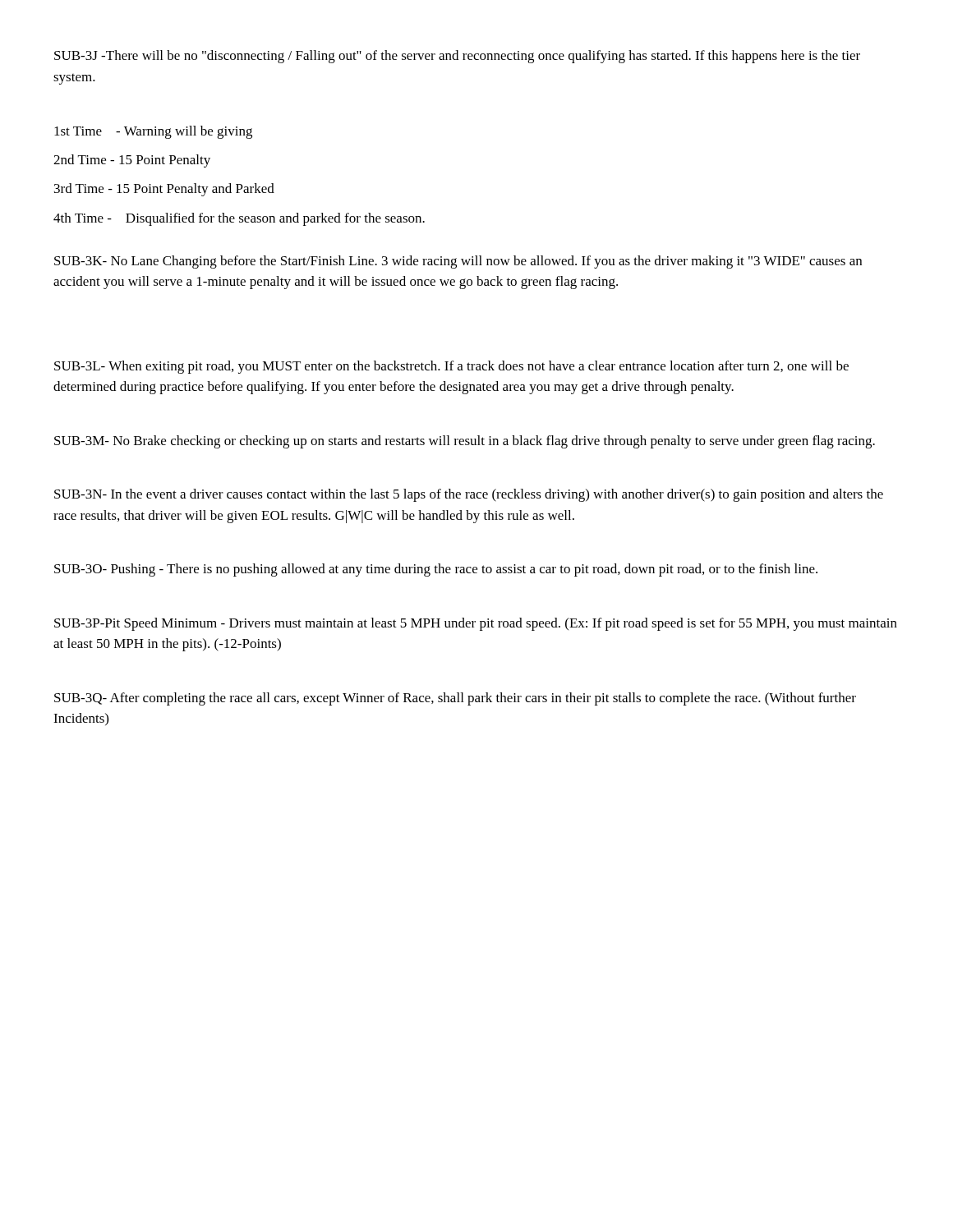This screenshot has height=1232, width=953.
Task: Locate the list item that says "1st Time - Warning will be giving"
Action: [x=153, y=131]
